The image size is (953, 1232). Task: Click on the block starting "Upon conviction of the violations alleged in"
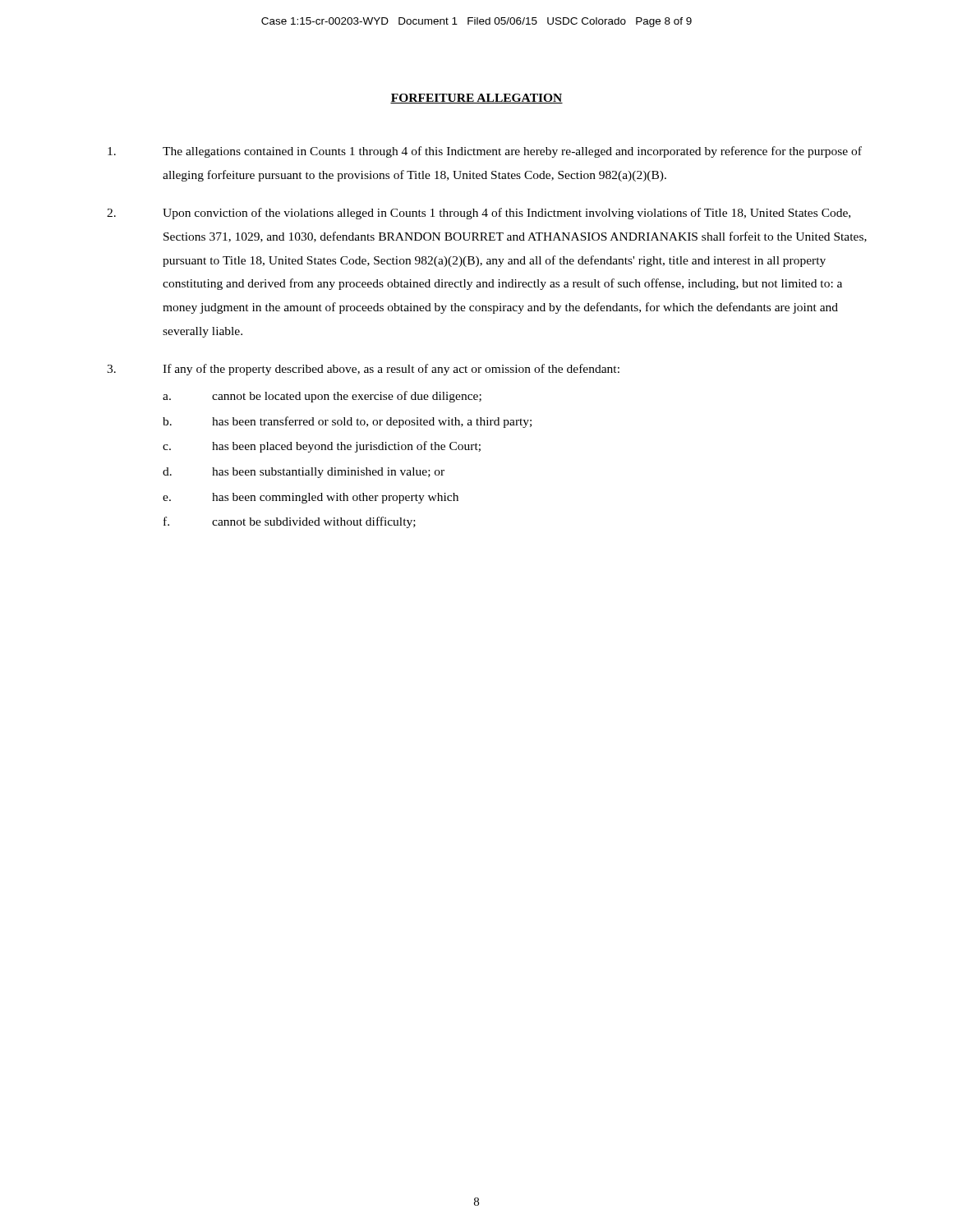[x=485, y=272]
